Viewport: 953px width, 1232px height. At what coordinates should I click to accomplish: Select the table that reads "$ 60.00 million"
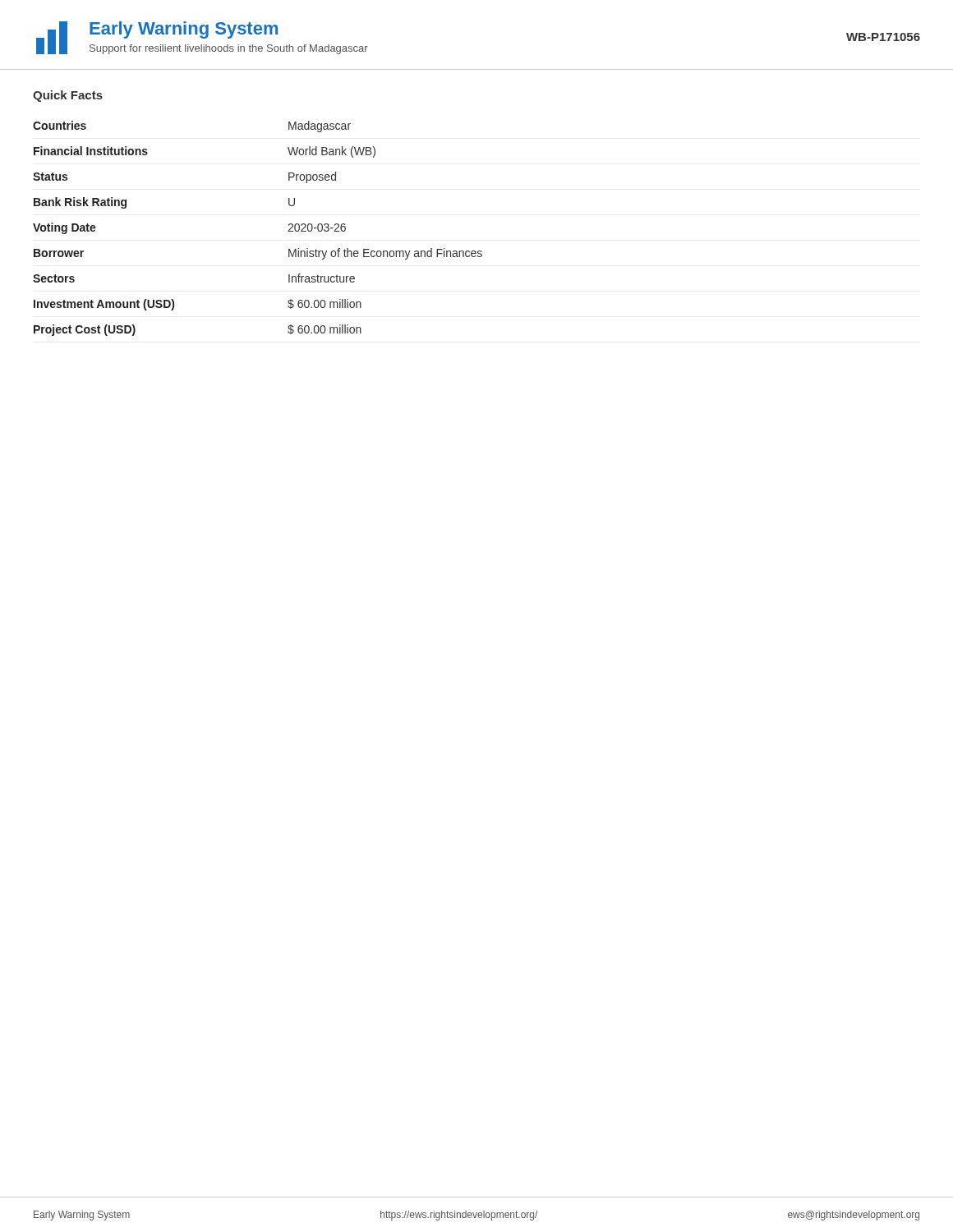tap(476, 228)
